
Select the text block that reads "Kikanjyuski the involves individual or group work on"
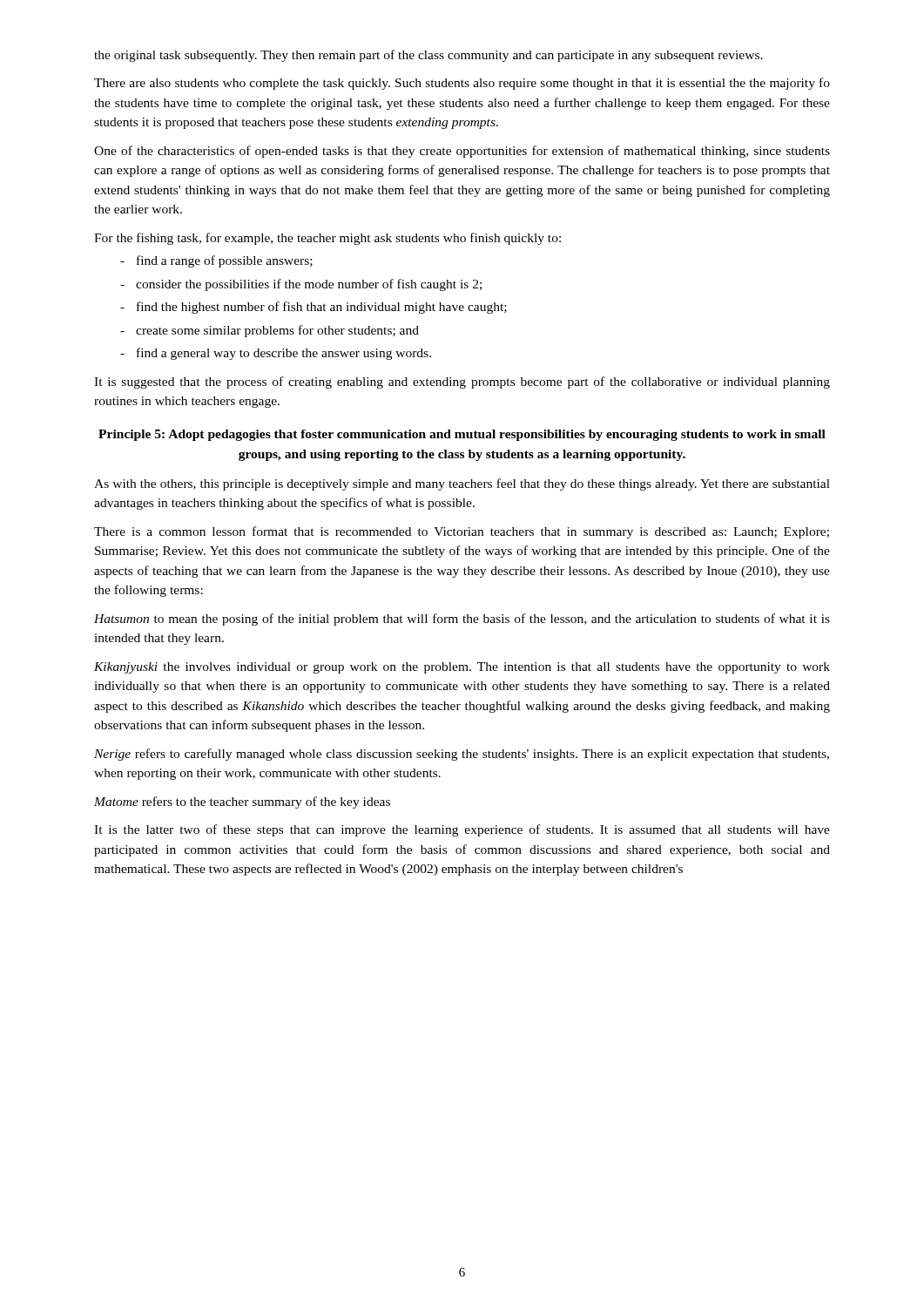coord(462,696)
